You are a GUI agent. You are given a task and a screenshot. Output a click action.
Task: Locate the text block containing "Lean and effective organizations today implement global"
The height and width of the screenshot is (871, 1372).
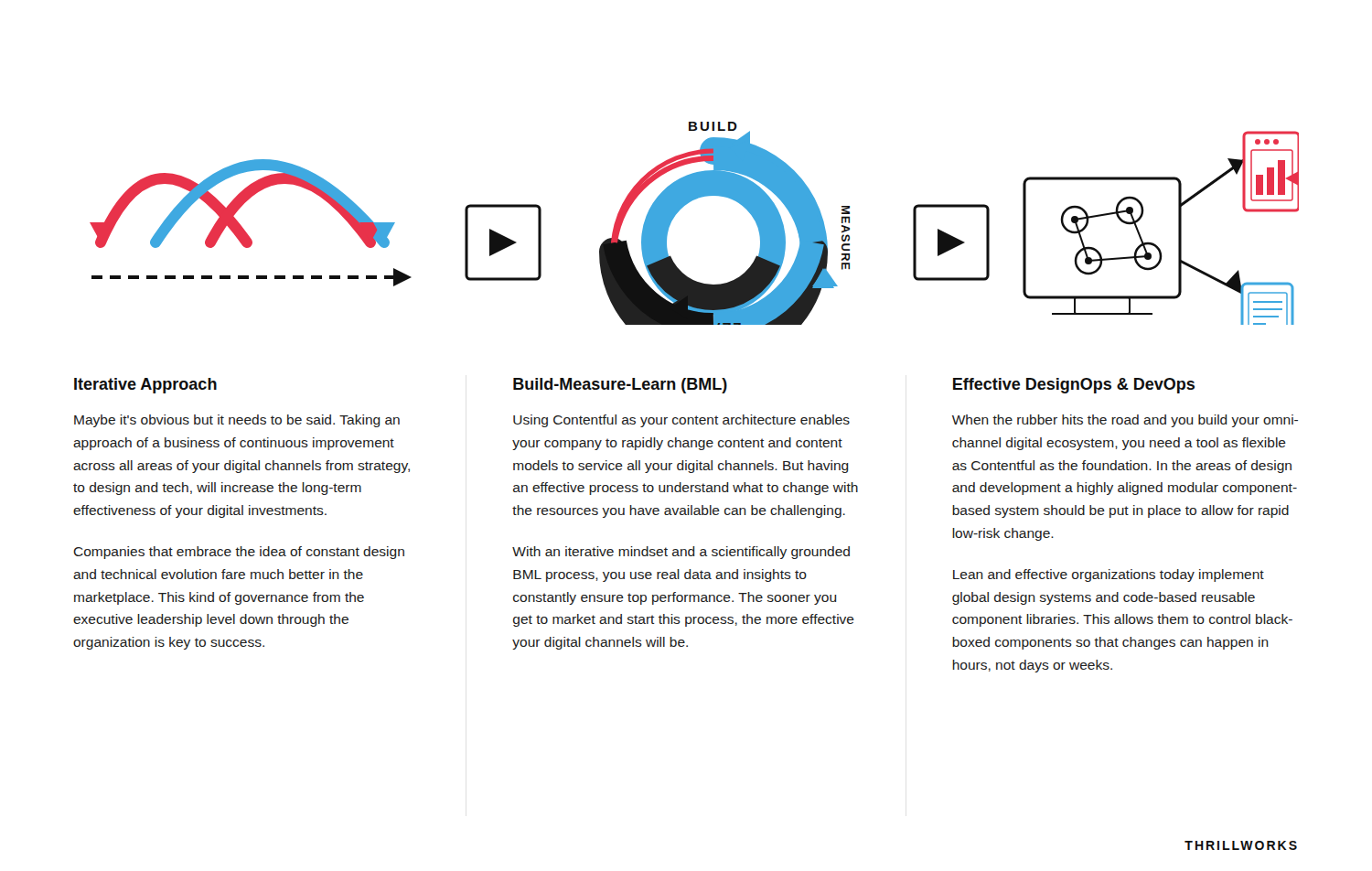click(x=1122, y=619)
